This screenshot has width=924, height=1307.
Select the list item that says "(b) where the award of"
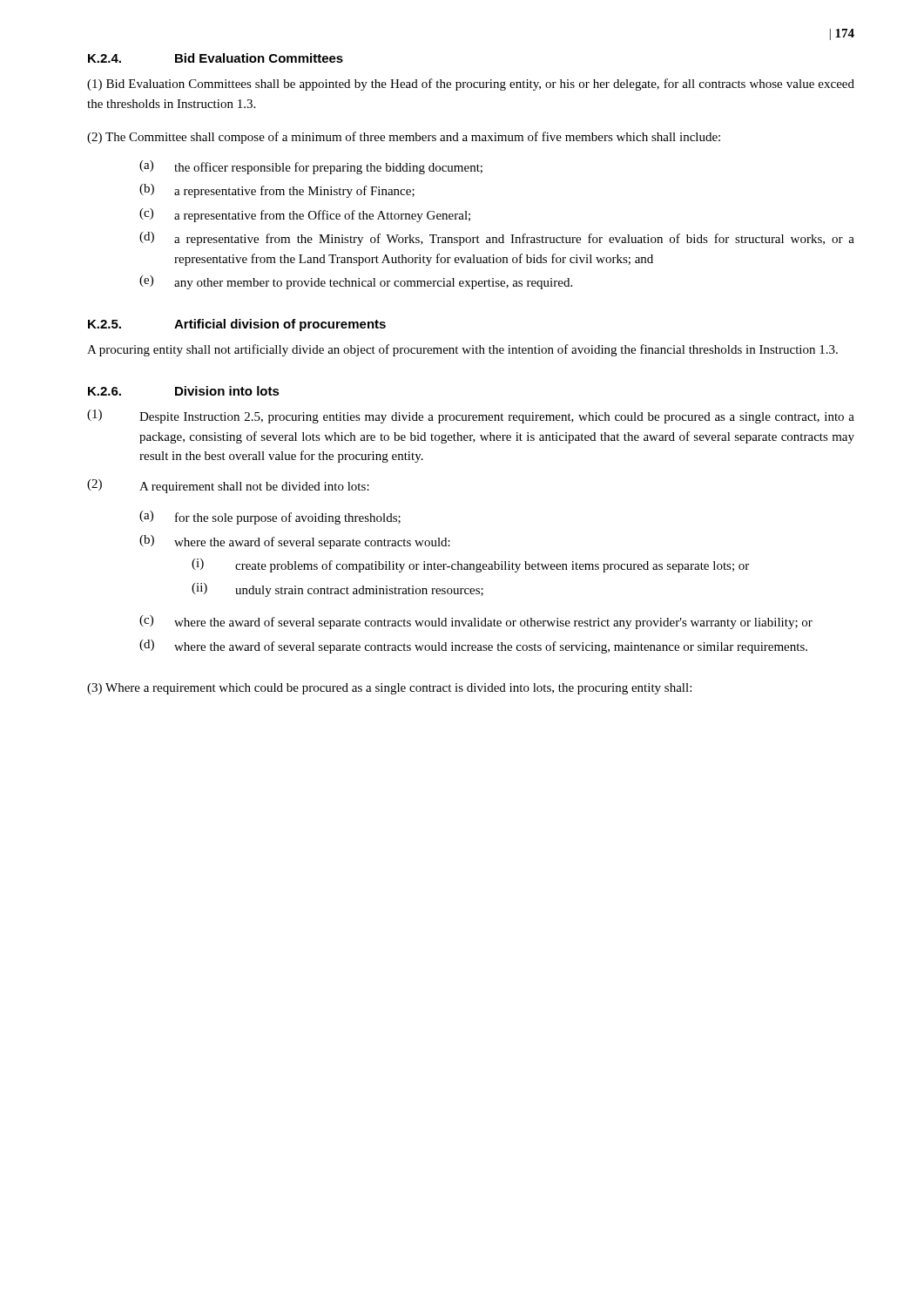tap(295, 542)
